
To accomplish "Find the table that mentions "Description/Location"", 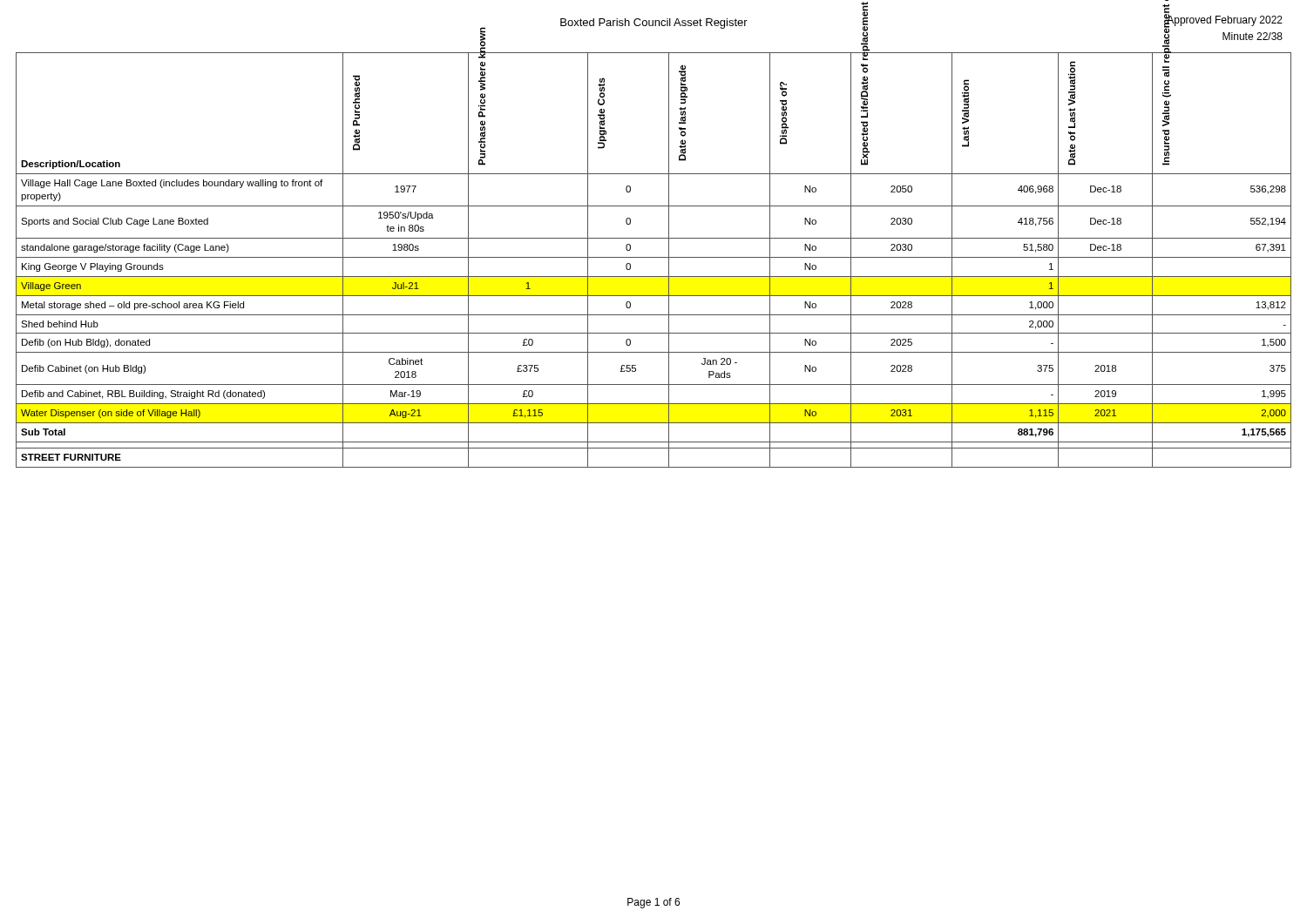I will (654, 260).
